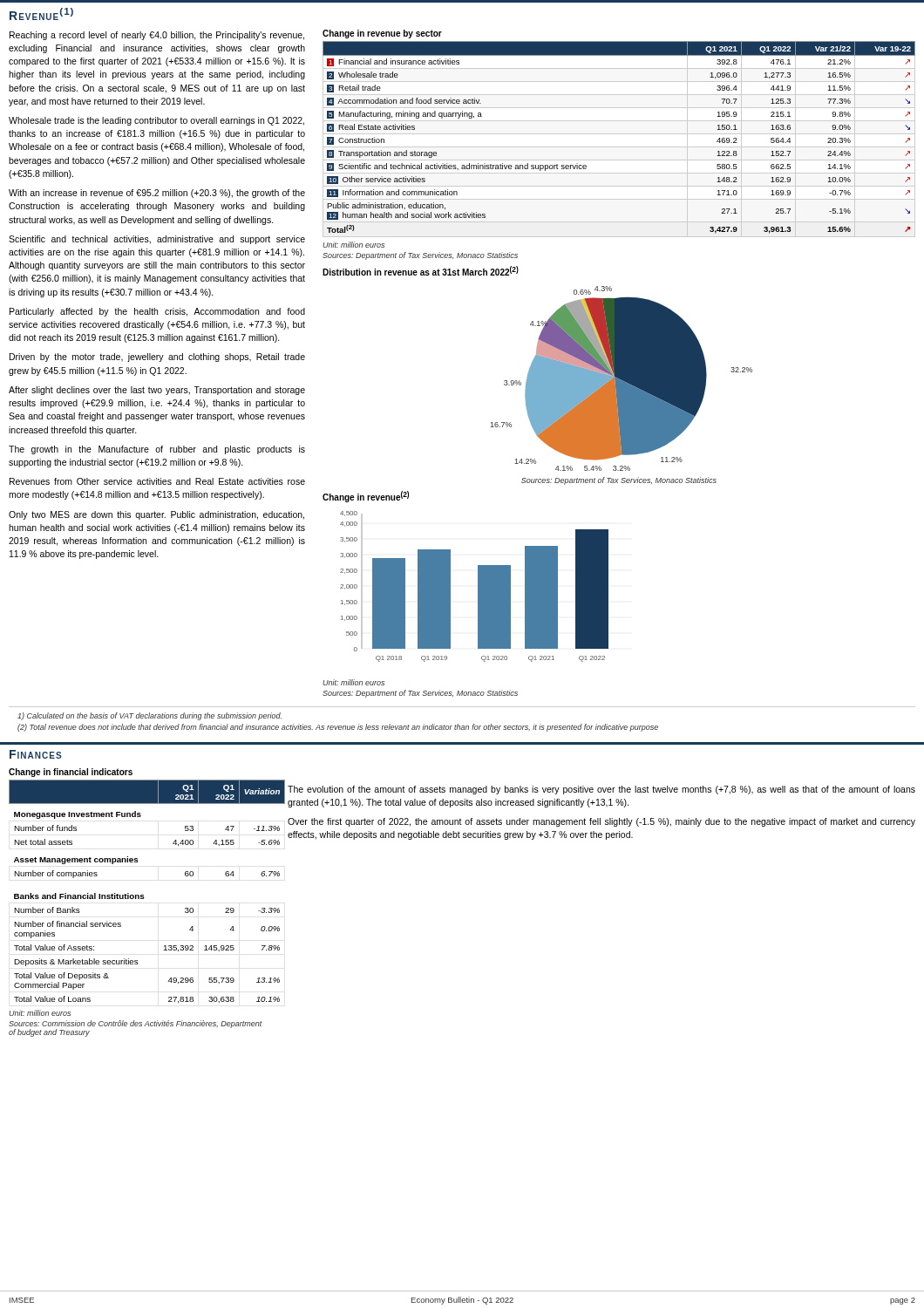Click the passage that begins "Reaching a record level of nearly €4.0"
Image resolution: width=924 pixels, height=1308 pixels.
[157, 68]
